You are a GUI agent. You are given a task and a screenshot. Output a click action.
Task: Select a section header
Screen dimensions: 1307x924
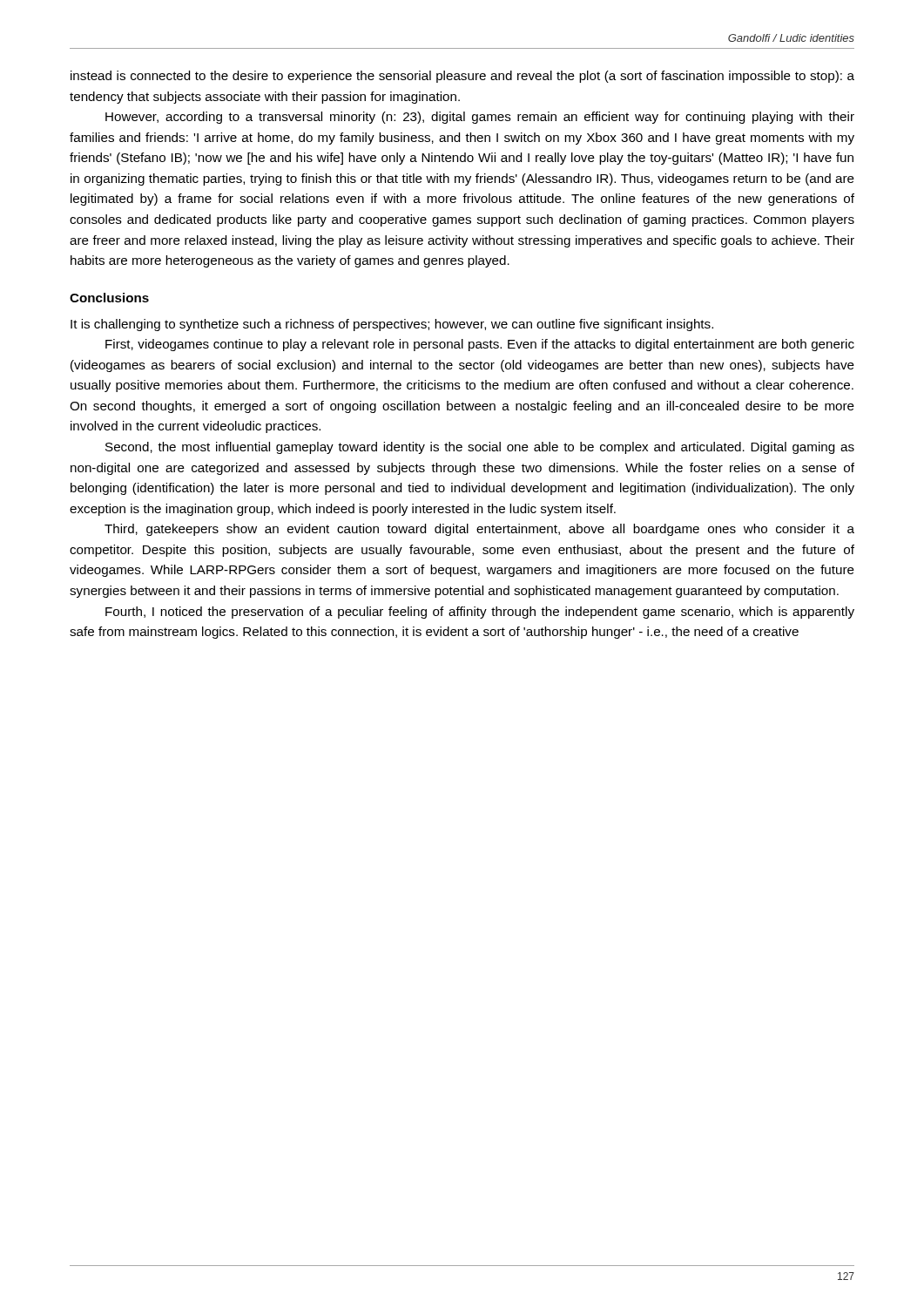[109, 297]
